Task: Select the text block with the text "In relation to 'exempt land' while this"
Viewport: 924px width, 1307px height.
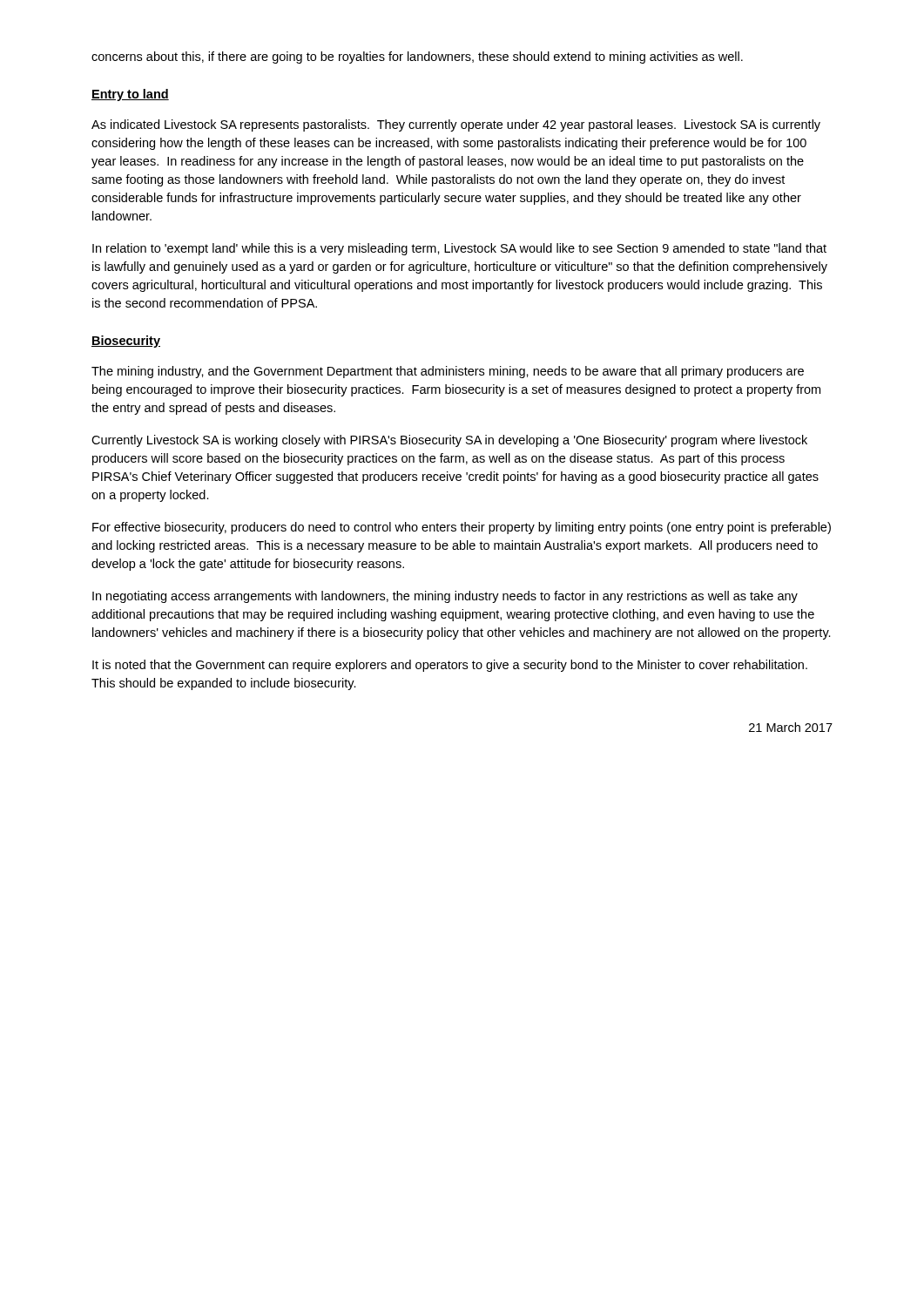Action: [x=459, y=276]
